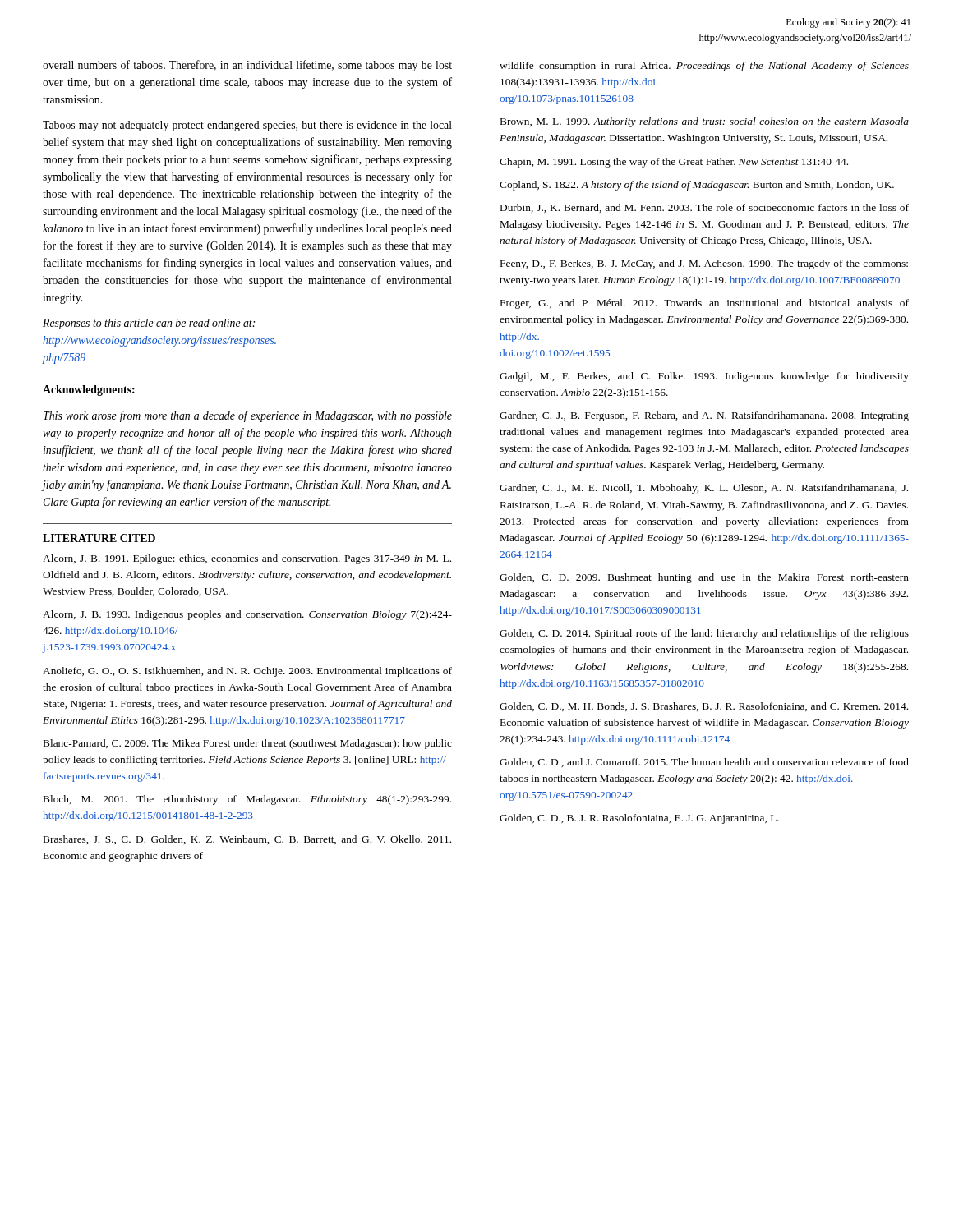Find the text block containing "Bloch, M. 2001. The ethnohistory of Madagascar."
The image size is (954, 1232).
247,807
